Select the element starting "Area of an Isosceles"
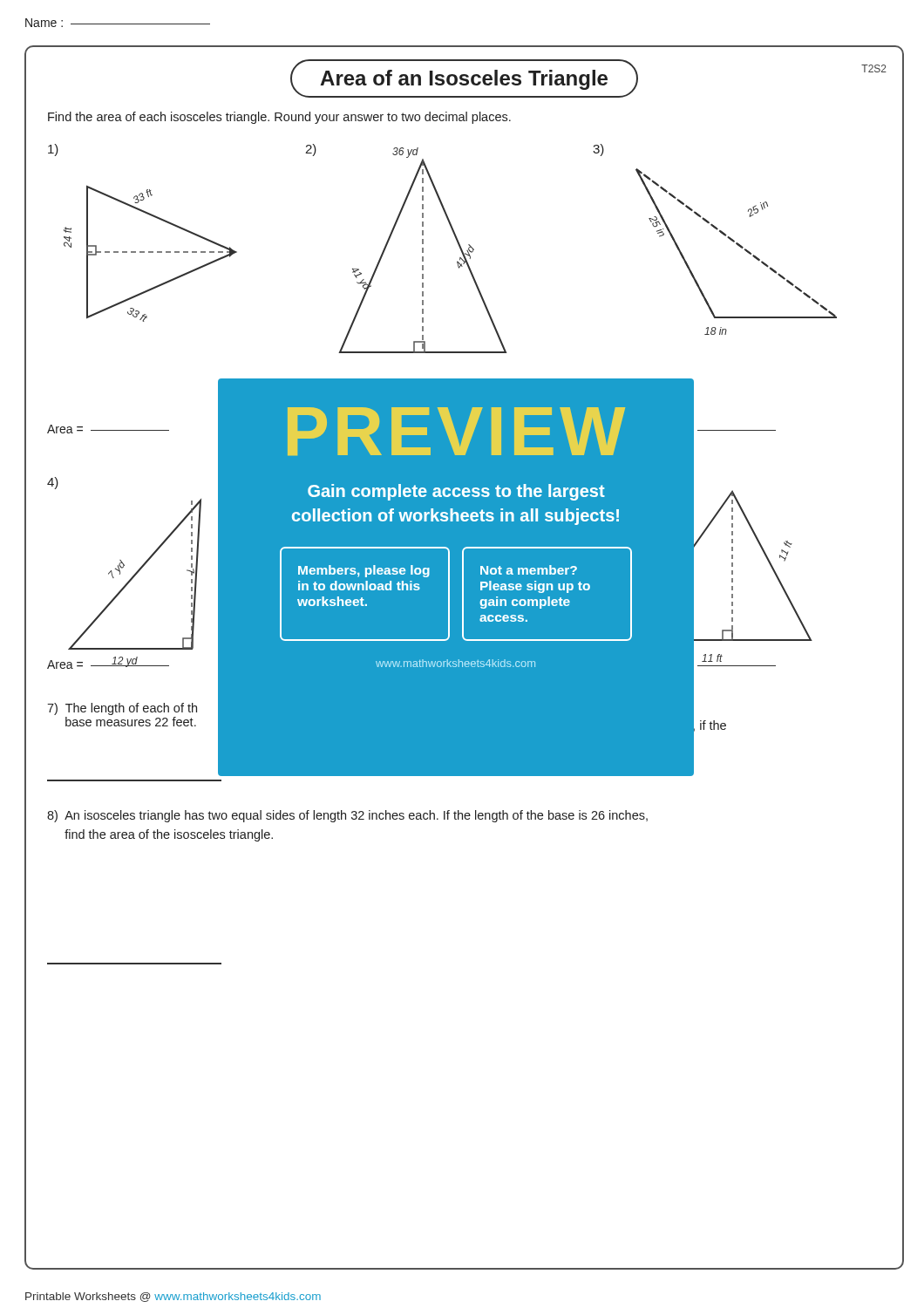Viewport: 924px width, 1308px height. (x=588, y=78)
